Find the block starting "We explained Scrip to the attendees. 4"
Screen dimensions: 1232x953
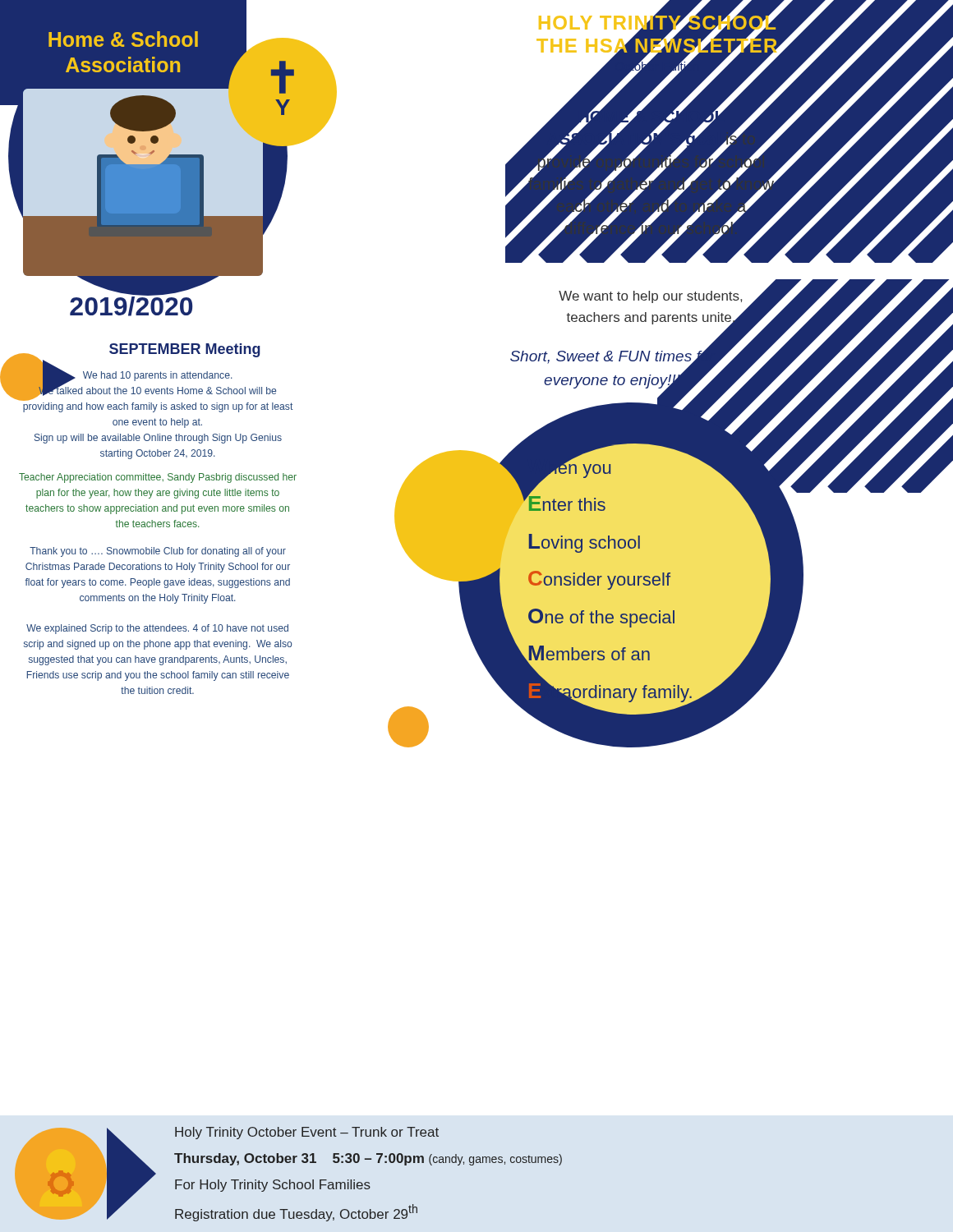pos(158,659)
